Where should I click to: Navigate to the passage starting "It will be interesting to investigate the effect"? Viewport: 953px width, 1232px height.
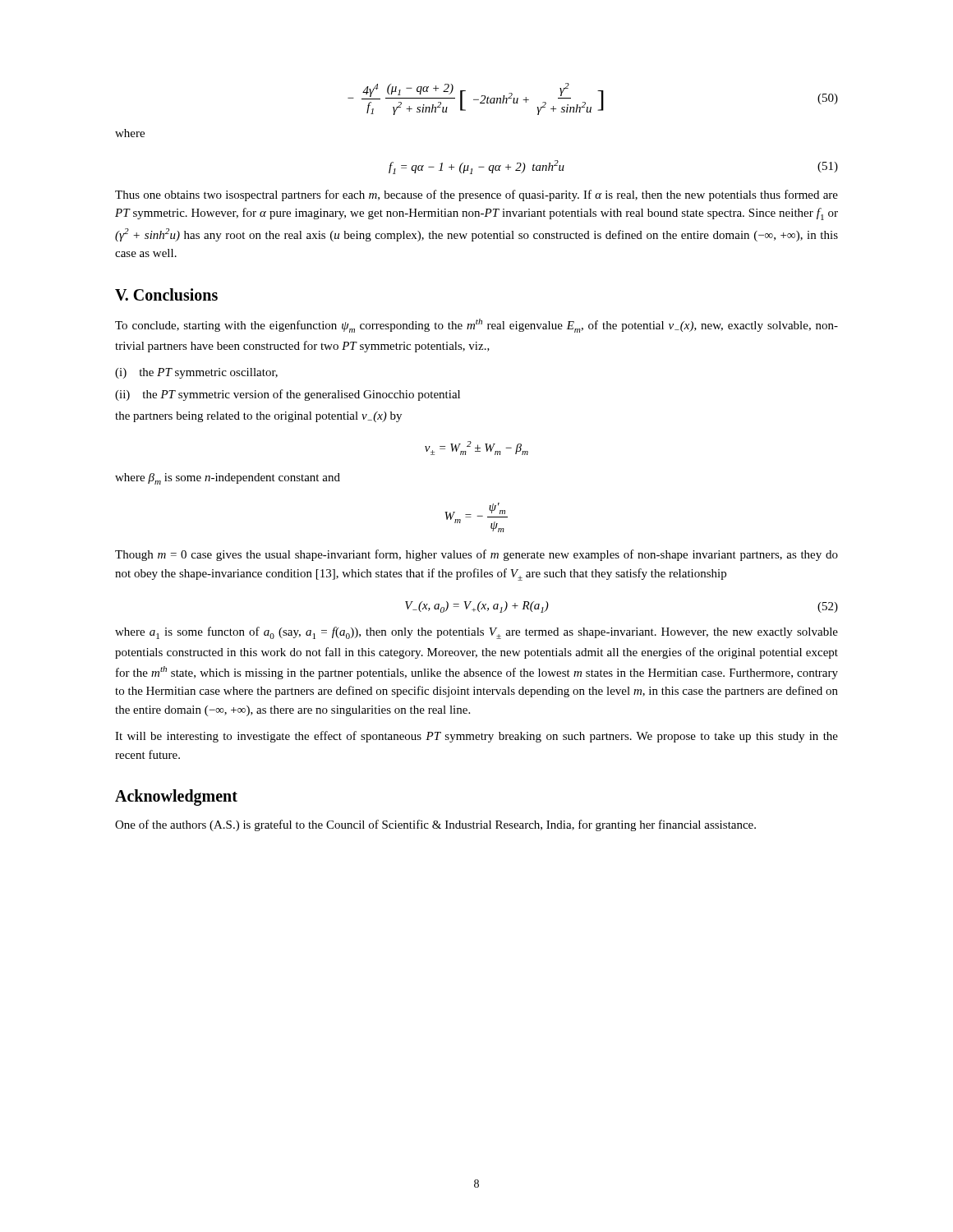476,746
